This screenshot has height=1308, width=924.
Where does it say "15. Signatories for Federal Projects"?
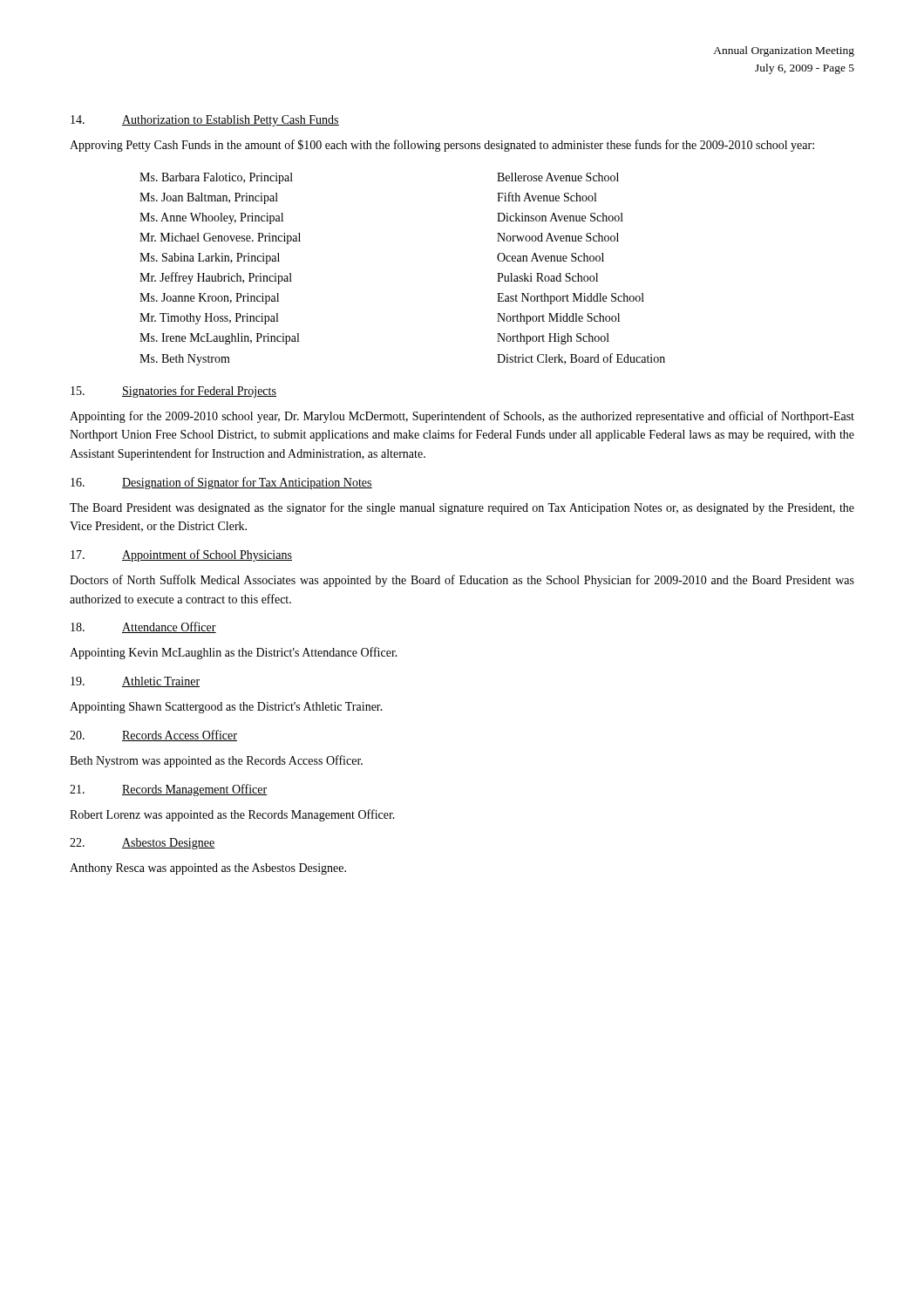(x=173, y=391)
